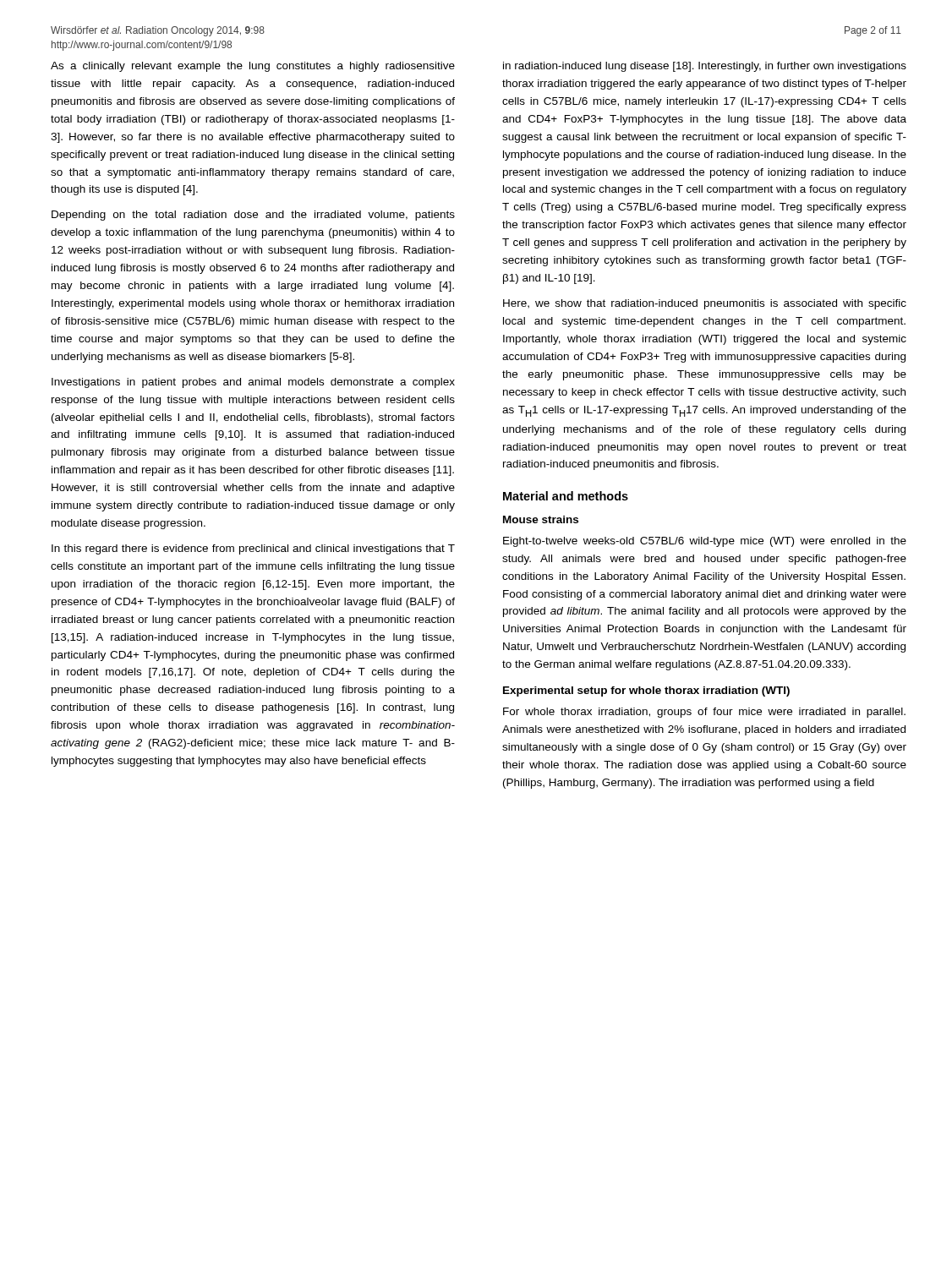
Task: Locate the block starting "Here, we show"
Action: (x=704, y=384)
